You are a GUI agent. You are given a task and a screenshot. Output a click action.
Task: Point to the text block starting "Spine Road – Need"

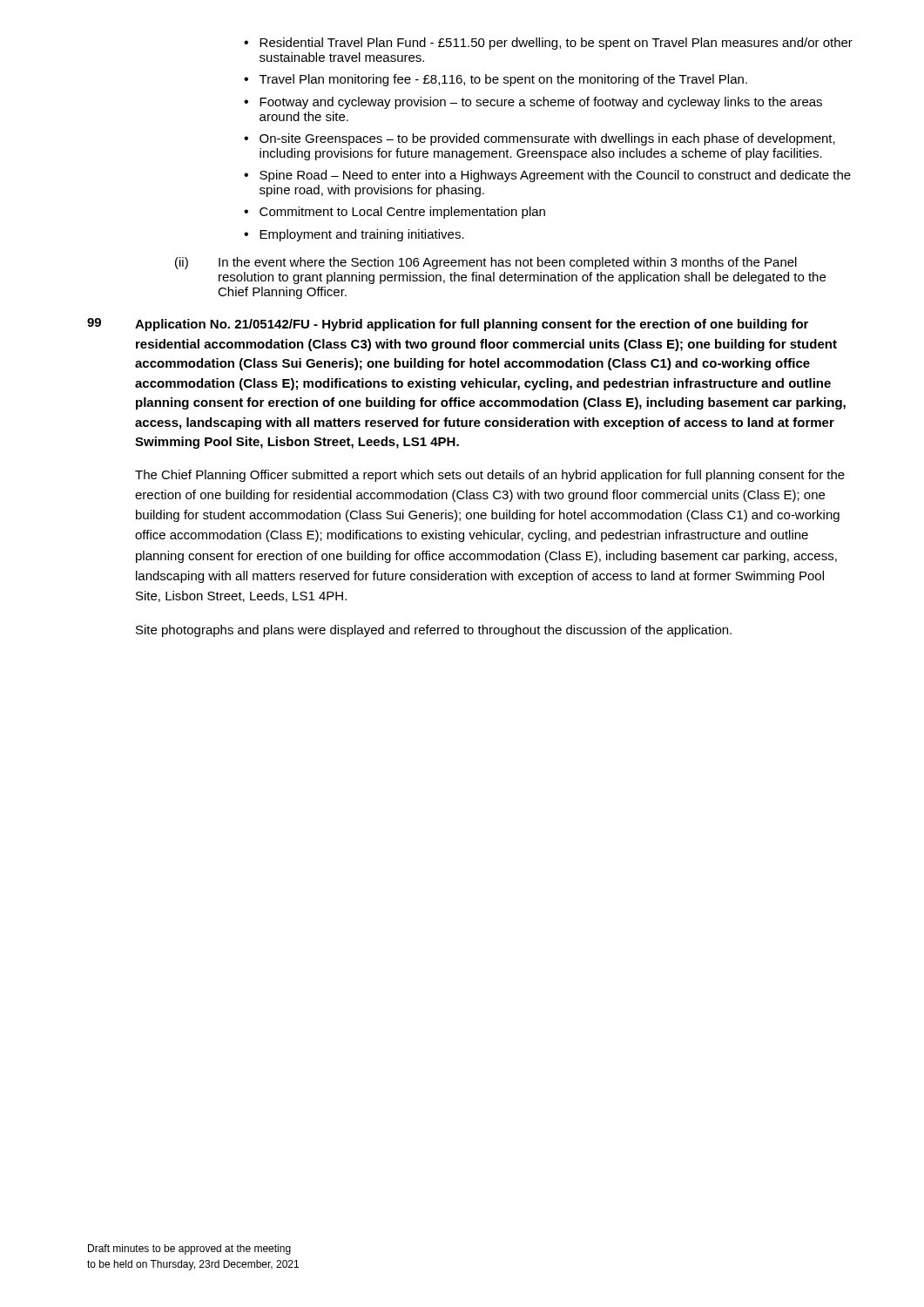pos(471,182)
